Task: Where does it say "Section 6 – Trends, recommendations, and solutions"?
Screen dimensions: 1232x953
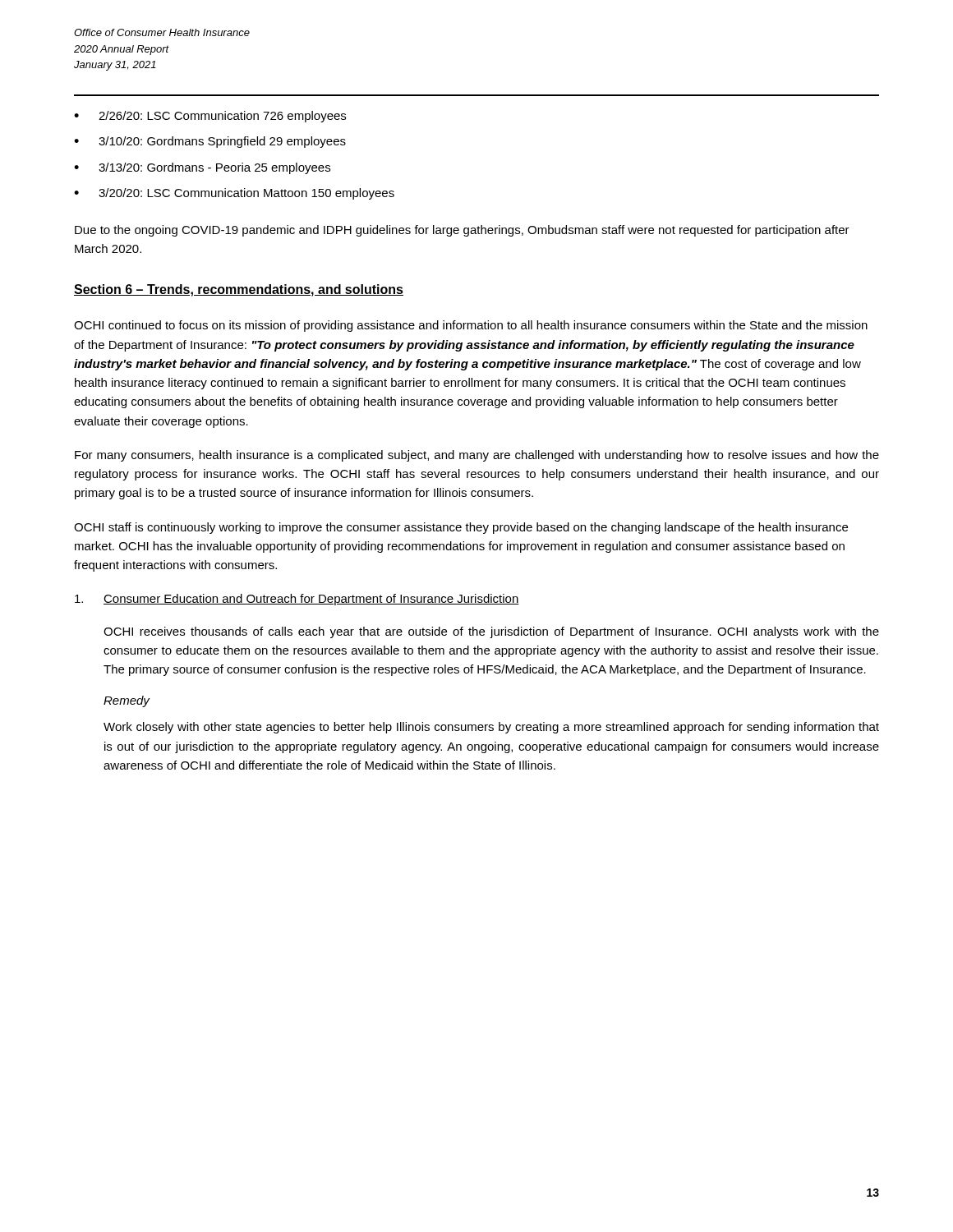Action: (239, 290)
